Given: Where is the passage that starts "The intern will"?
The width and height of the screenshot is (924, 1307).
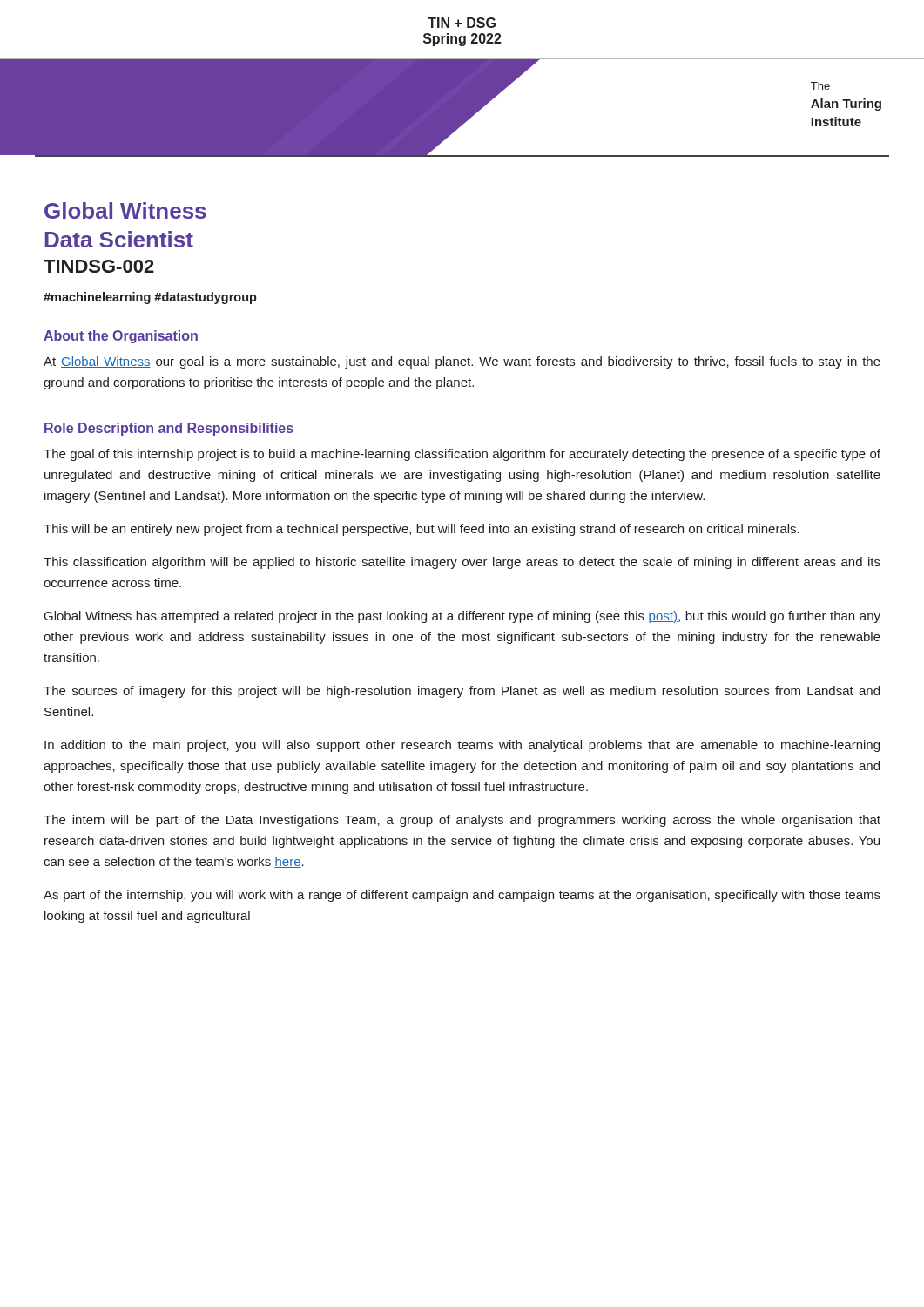Looking at the screenshot, I should (x=462, y=840).
